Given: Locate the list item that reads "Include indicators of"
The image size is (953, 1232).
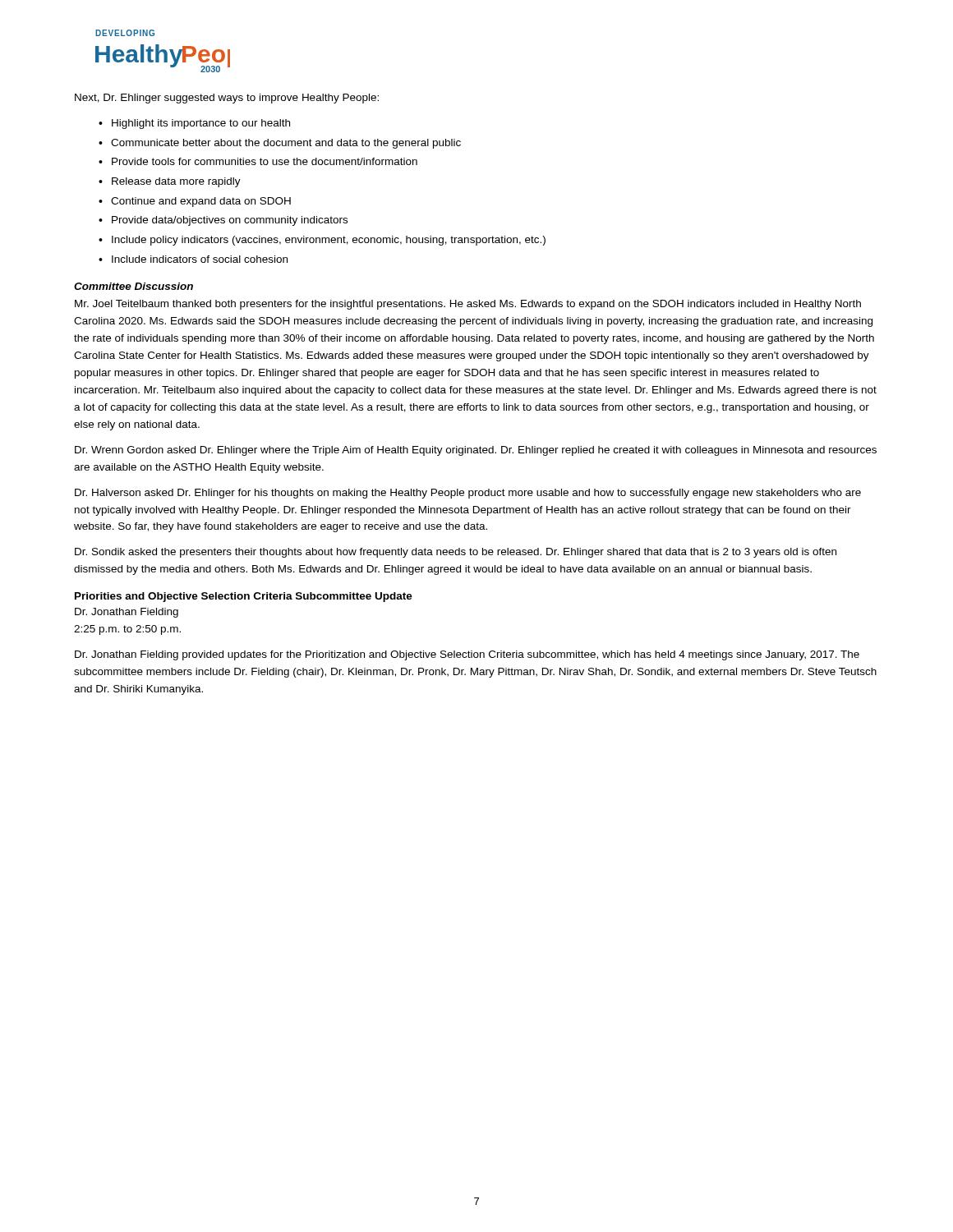Looking at the screenshot, I should click(200, 259).
